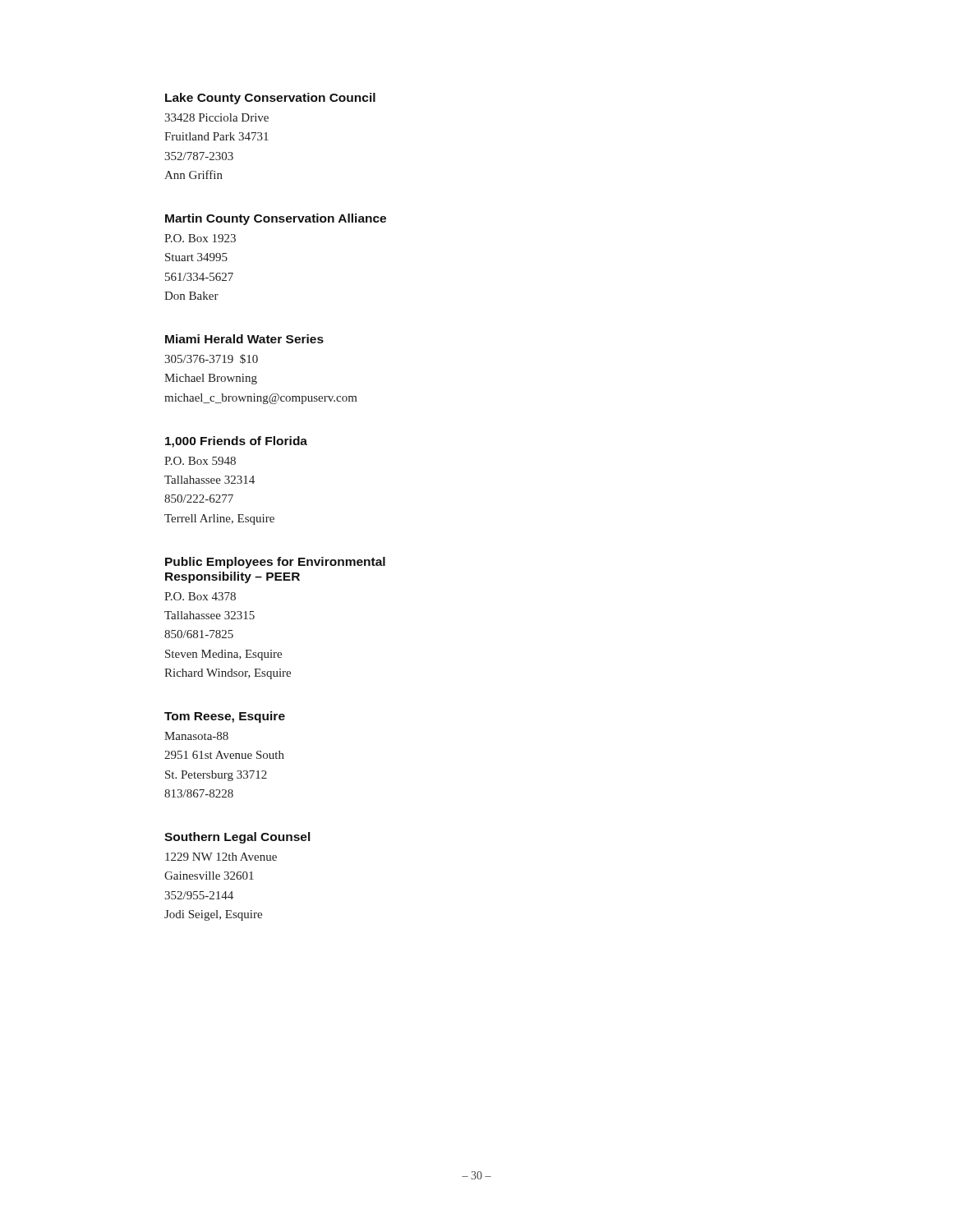The height and width of the screenshot is (1232, 953).
Task: Point to the text starting "Lake County Conservation Council"
Action: (270, 97)
